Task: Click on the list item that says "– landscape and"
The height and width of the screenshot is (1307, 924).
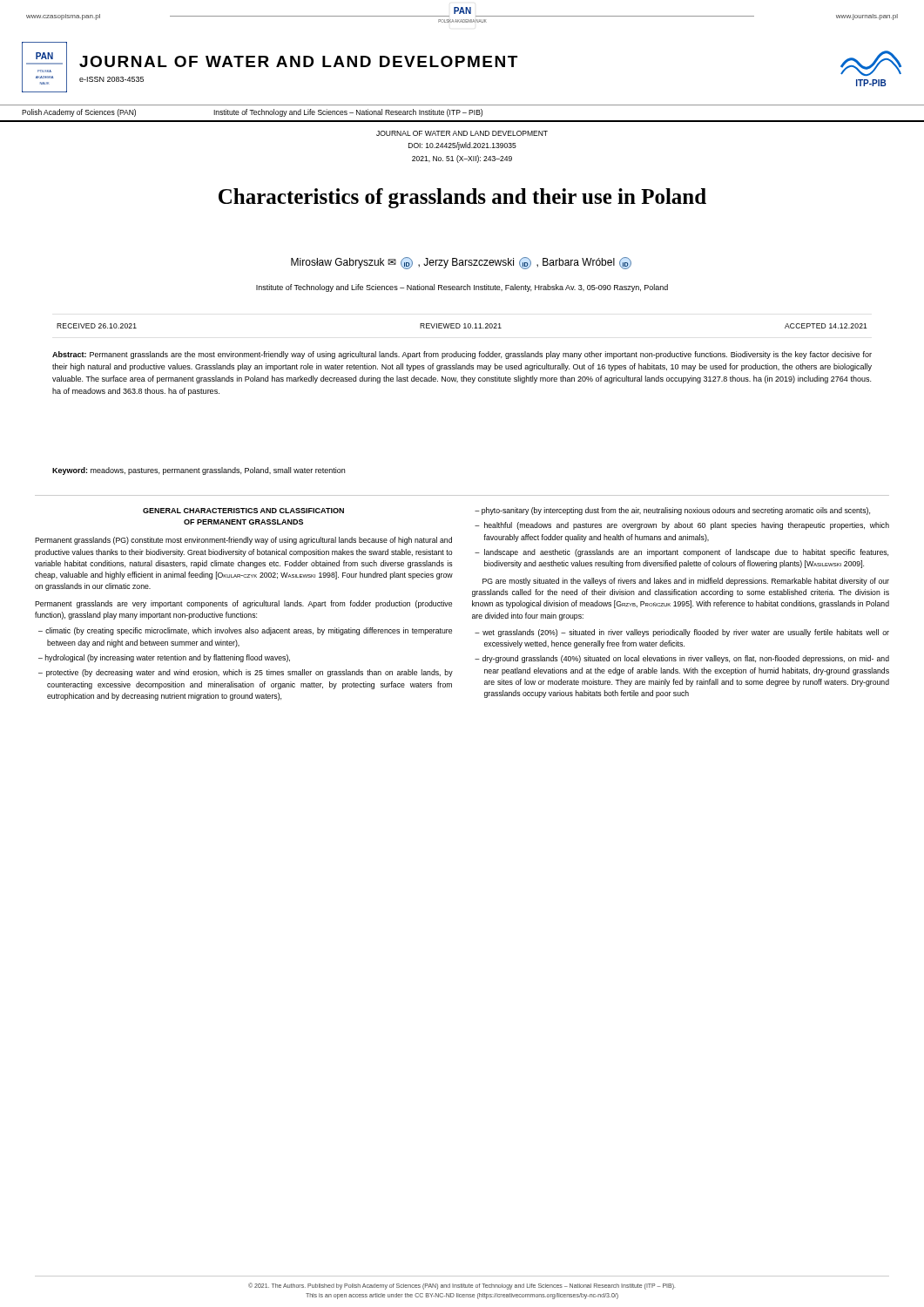Action: tap(682, 558)
